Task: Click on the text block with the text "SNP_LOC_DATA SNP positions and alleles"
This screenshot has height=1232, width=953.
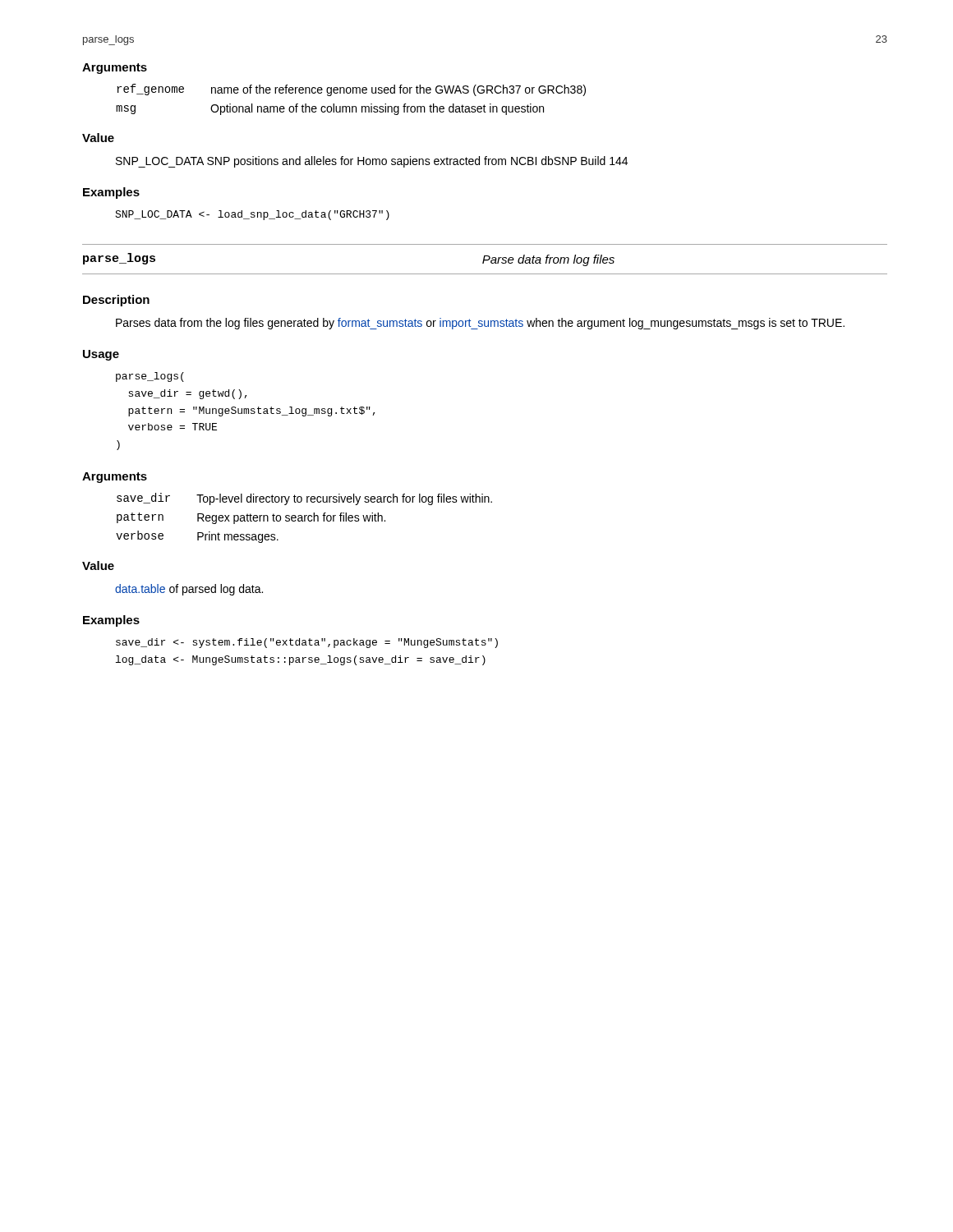Action: [x=372, y=161]
